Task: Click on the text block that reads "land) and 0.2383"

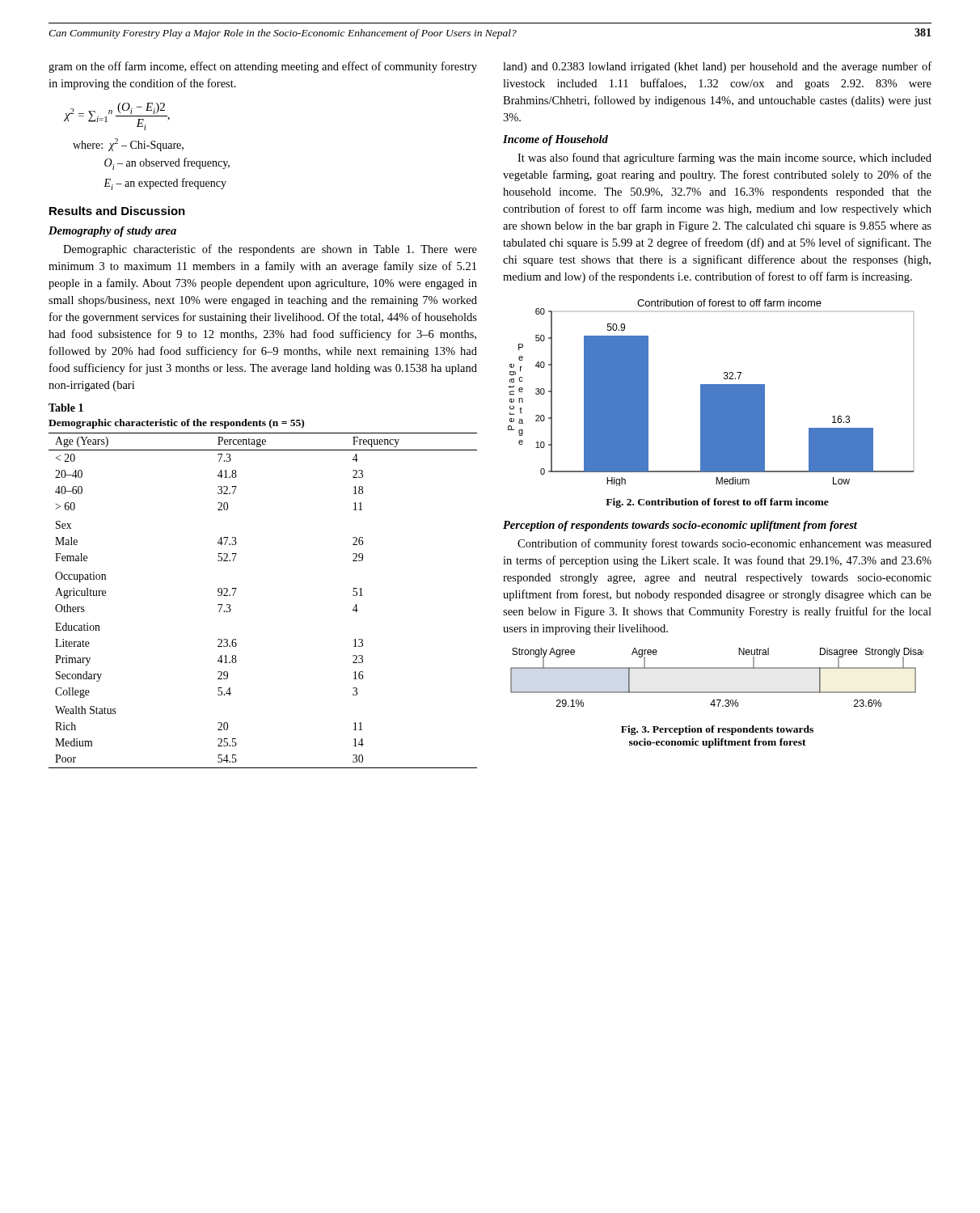Action: tap(717, 92)
